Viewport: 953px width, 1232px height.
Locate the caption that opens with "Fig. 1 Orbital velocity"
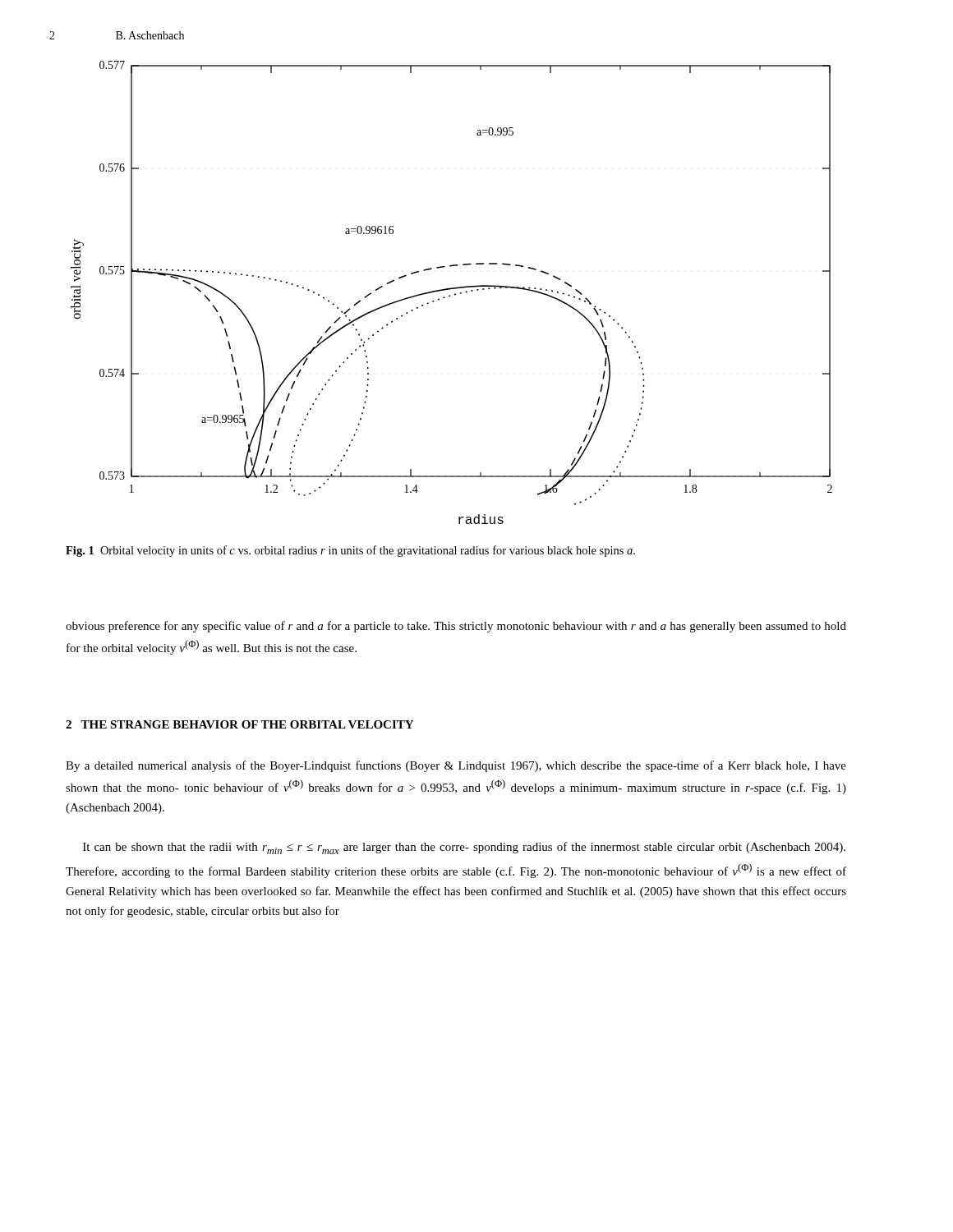click(x=351, y=550)
